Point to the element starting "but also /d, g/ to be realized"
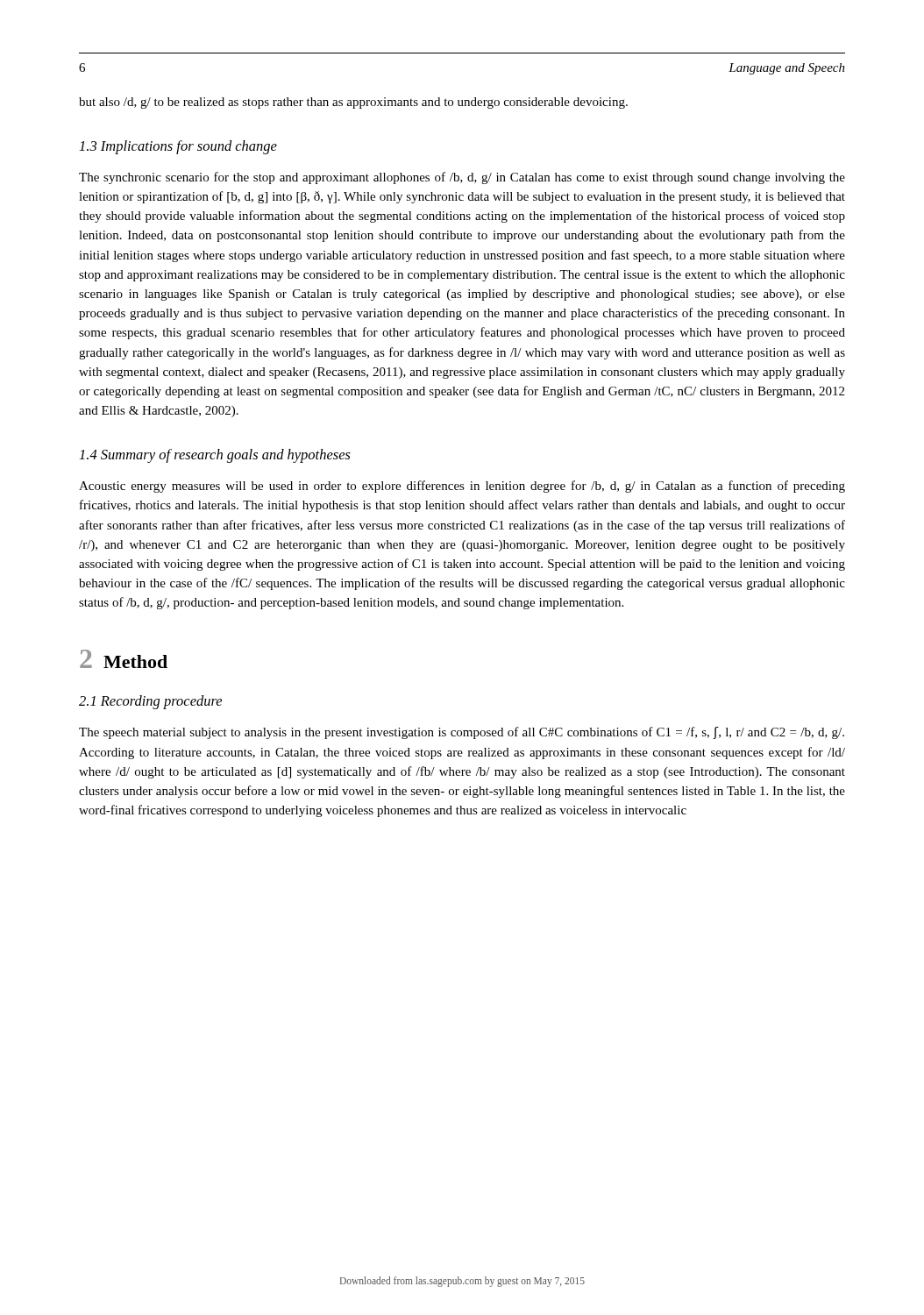The width and height of the screenshot is (924, 1315). coord(354,101)
